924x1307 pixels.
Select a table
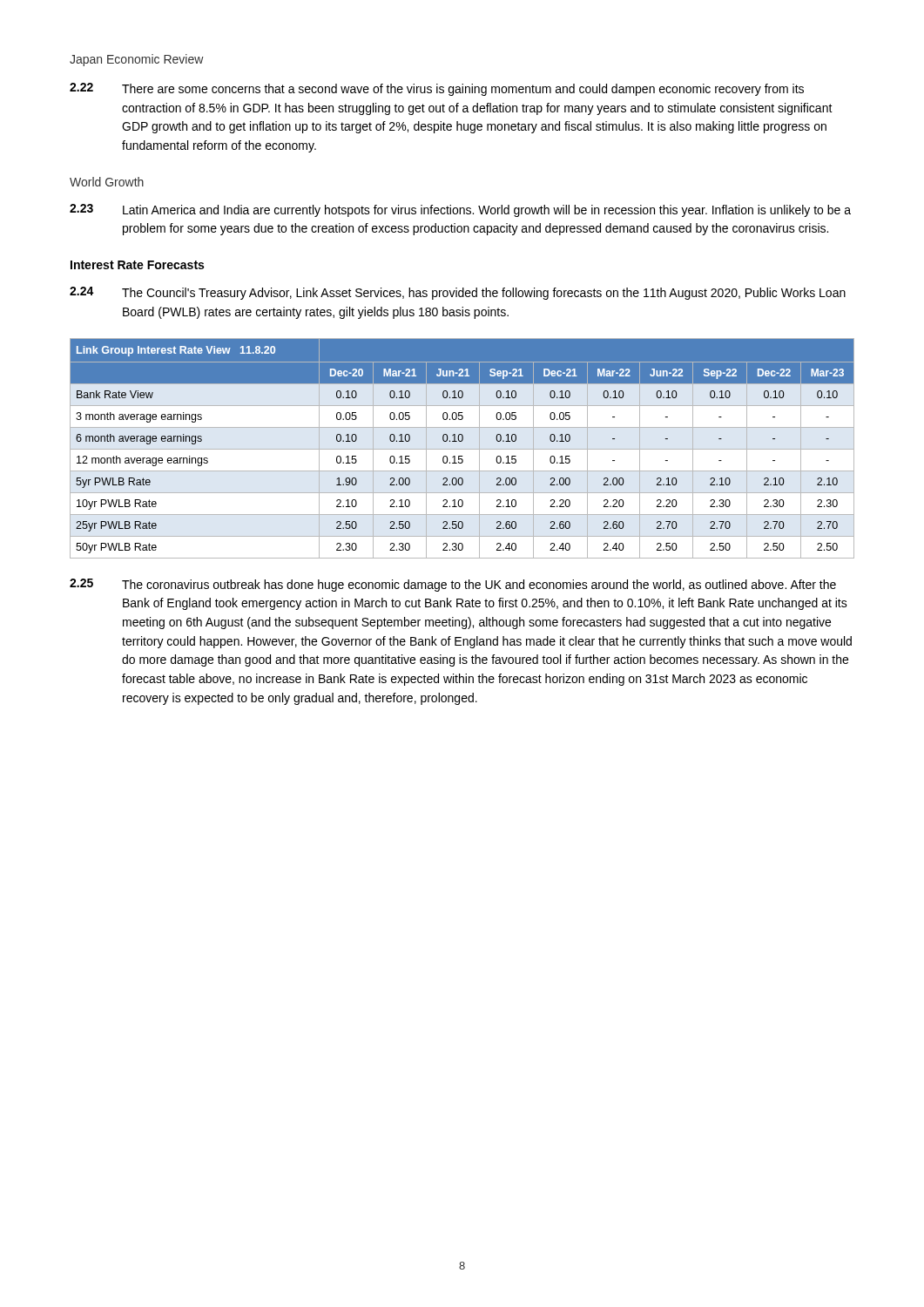pyautogui.click(x=462, y=448)
